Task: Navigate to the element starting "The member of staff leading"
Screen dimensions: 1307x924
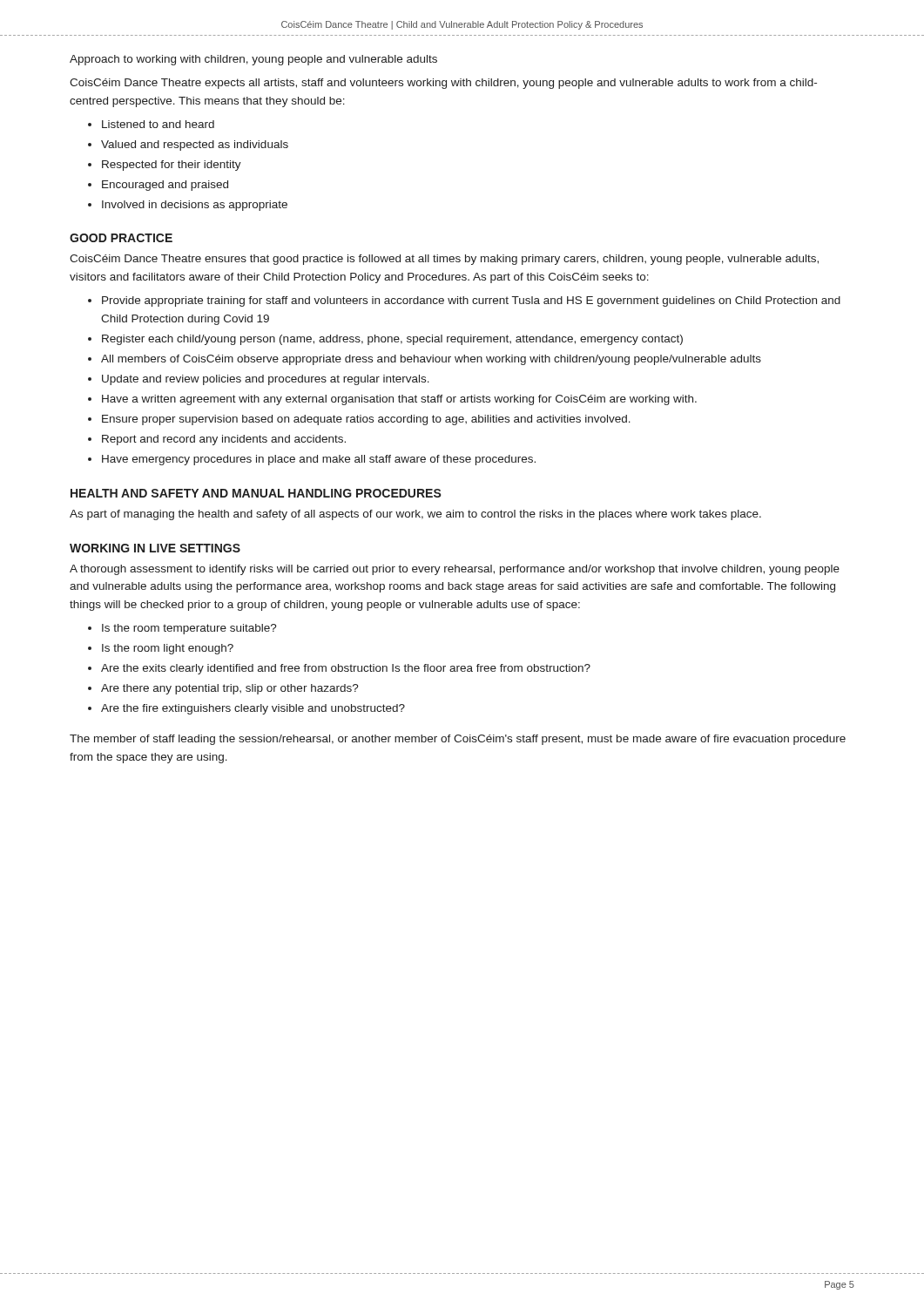Action: [458, 747]
